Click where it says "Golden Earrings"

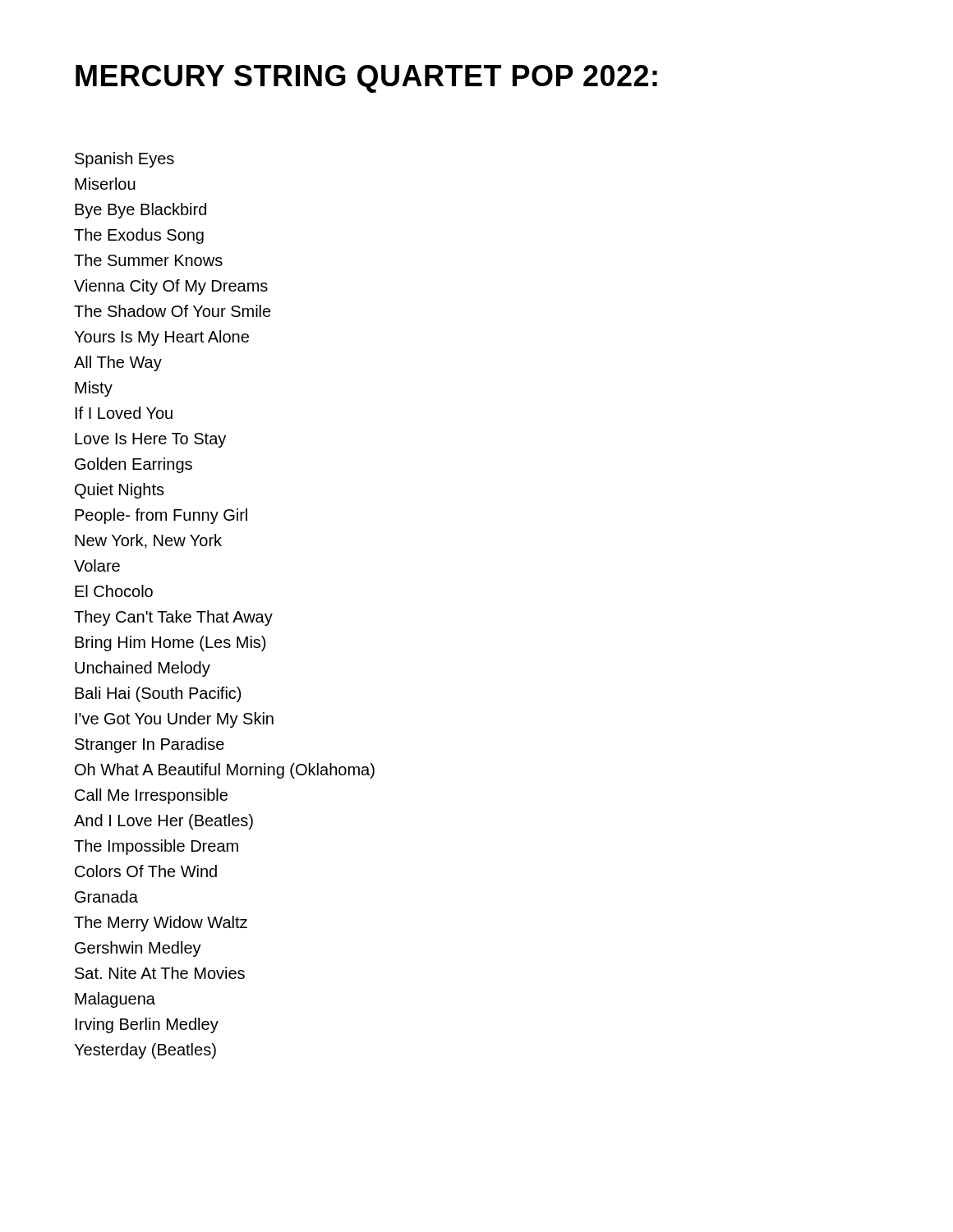(x=133, y=464)
